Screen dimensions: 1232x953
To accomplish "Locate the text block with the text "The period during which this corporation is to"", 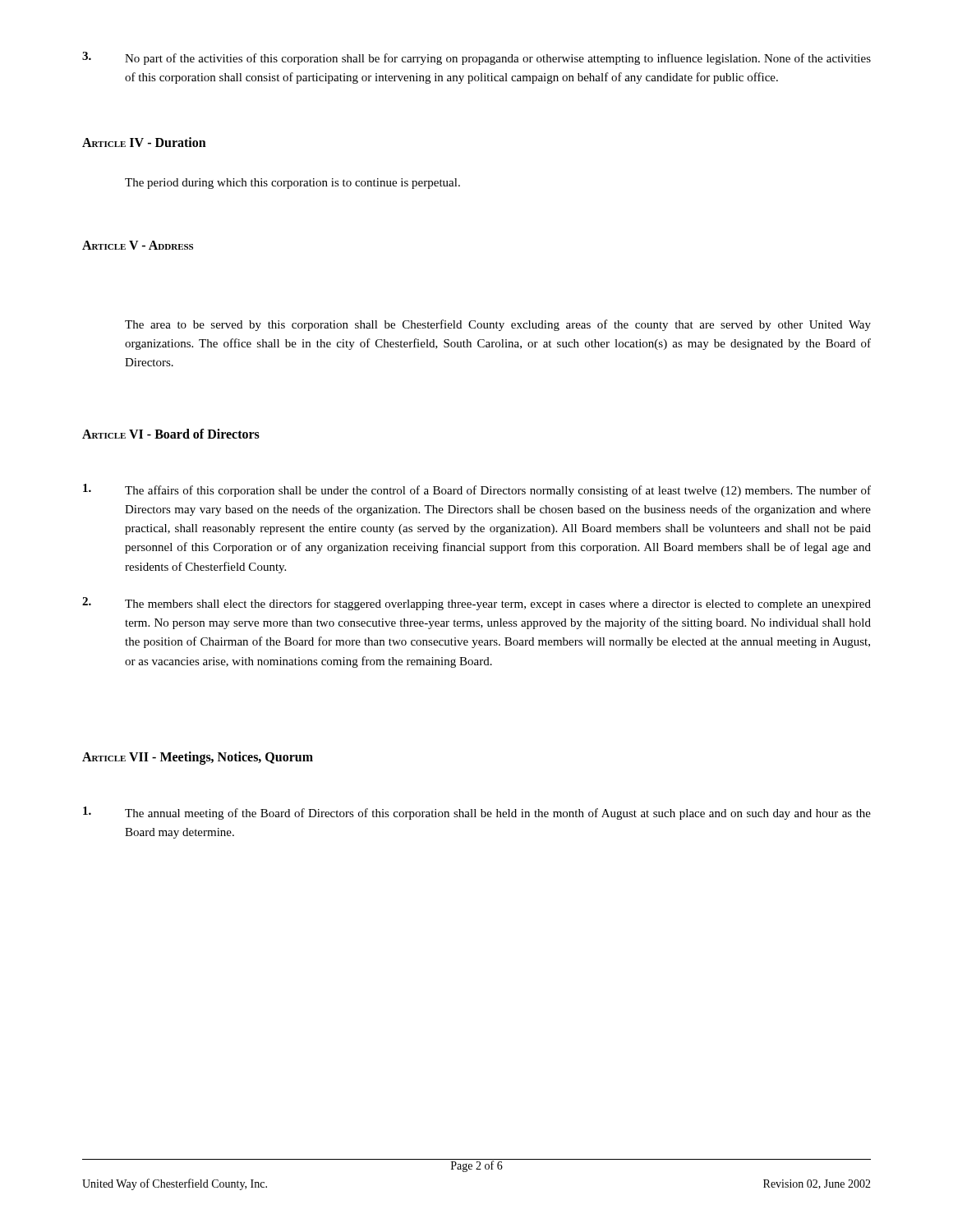I will [x=293, y=182].
